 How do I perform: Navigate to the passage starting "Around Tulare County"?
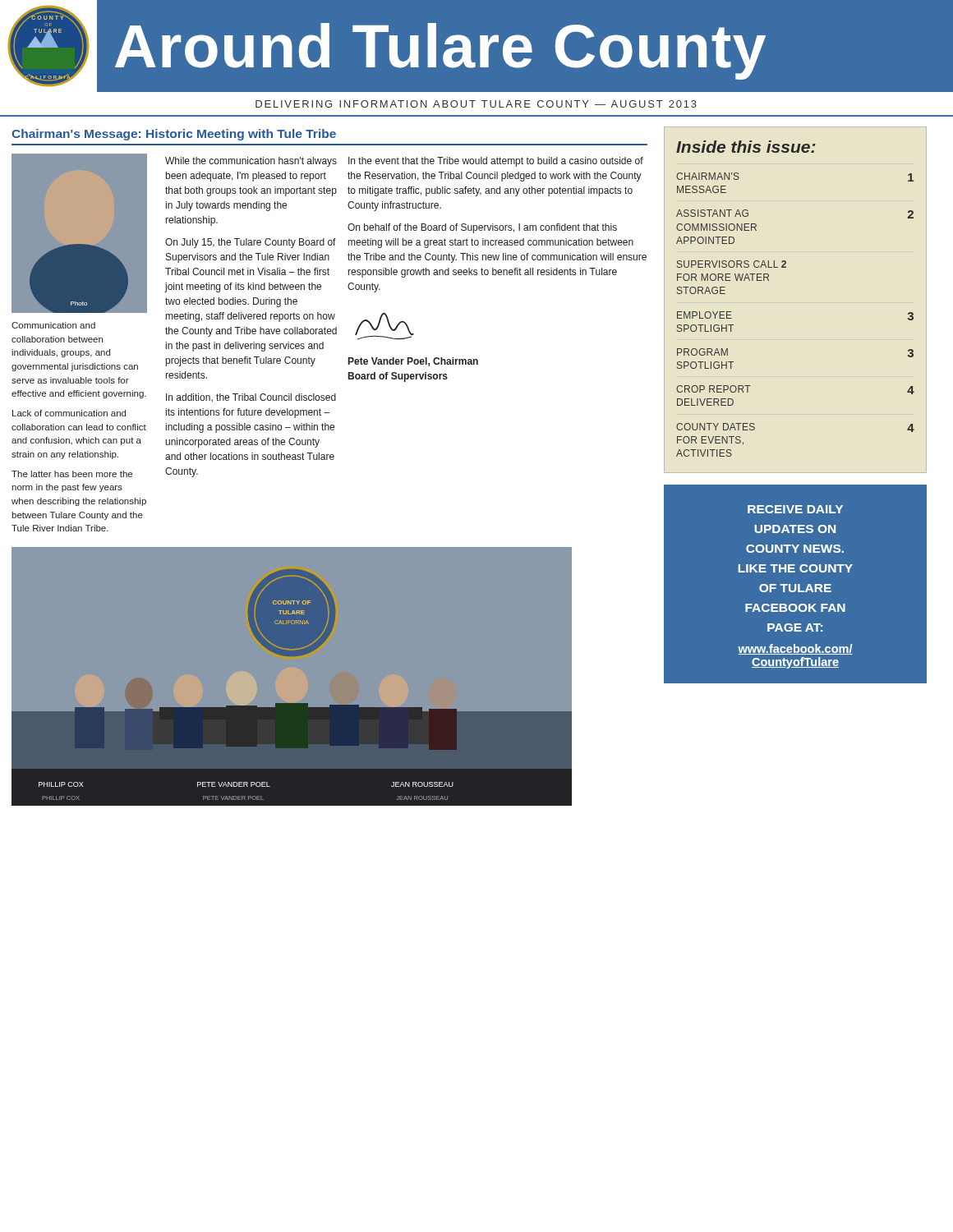440,46
